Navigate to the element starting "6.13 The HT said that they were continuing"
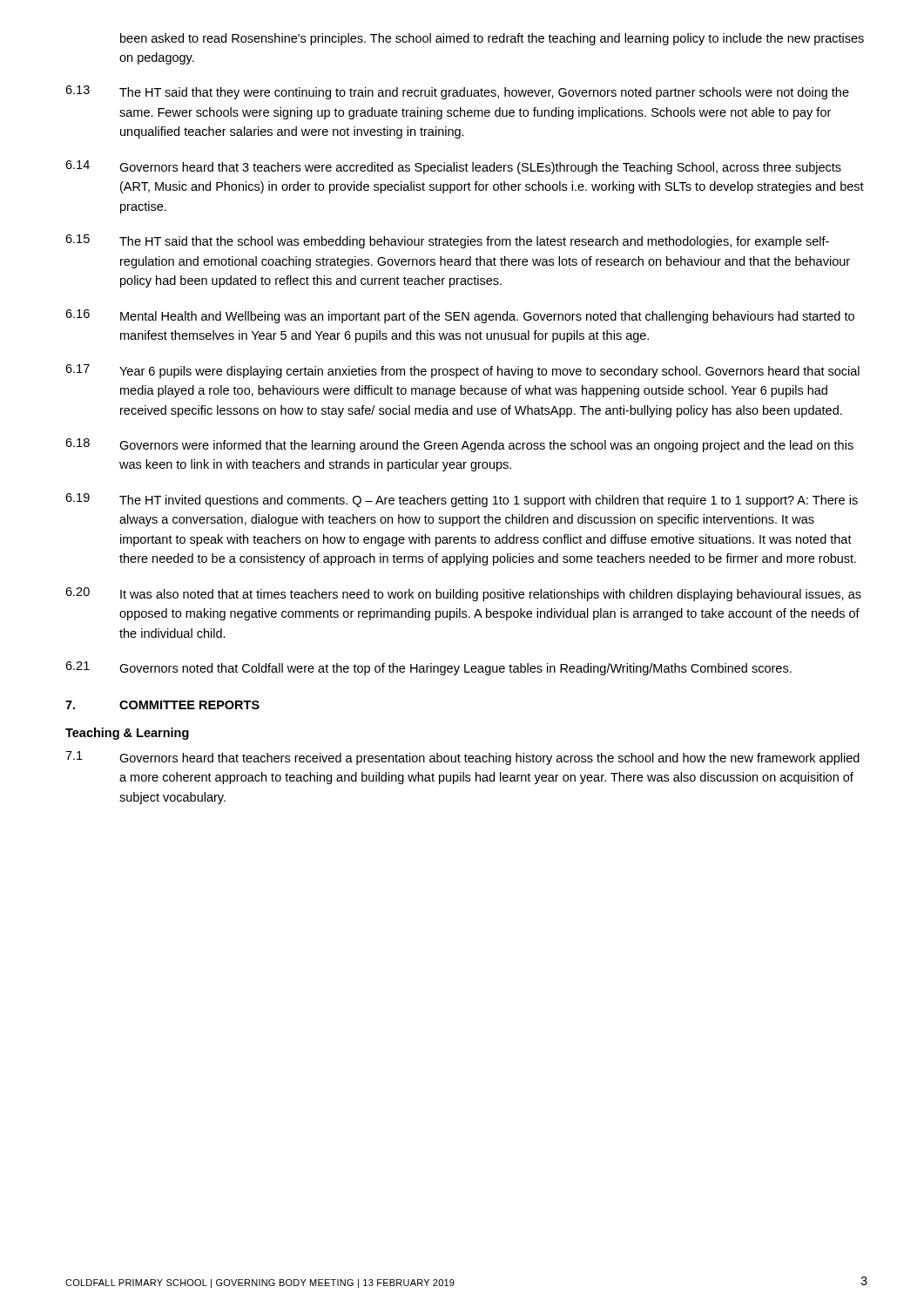Viewport: 924px width, 1307px height. [x=466, y=113]
